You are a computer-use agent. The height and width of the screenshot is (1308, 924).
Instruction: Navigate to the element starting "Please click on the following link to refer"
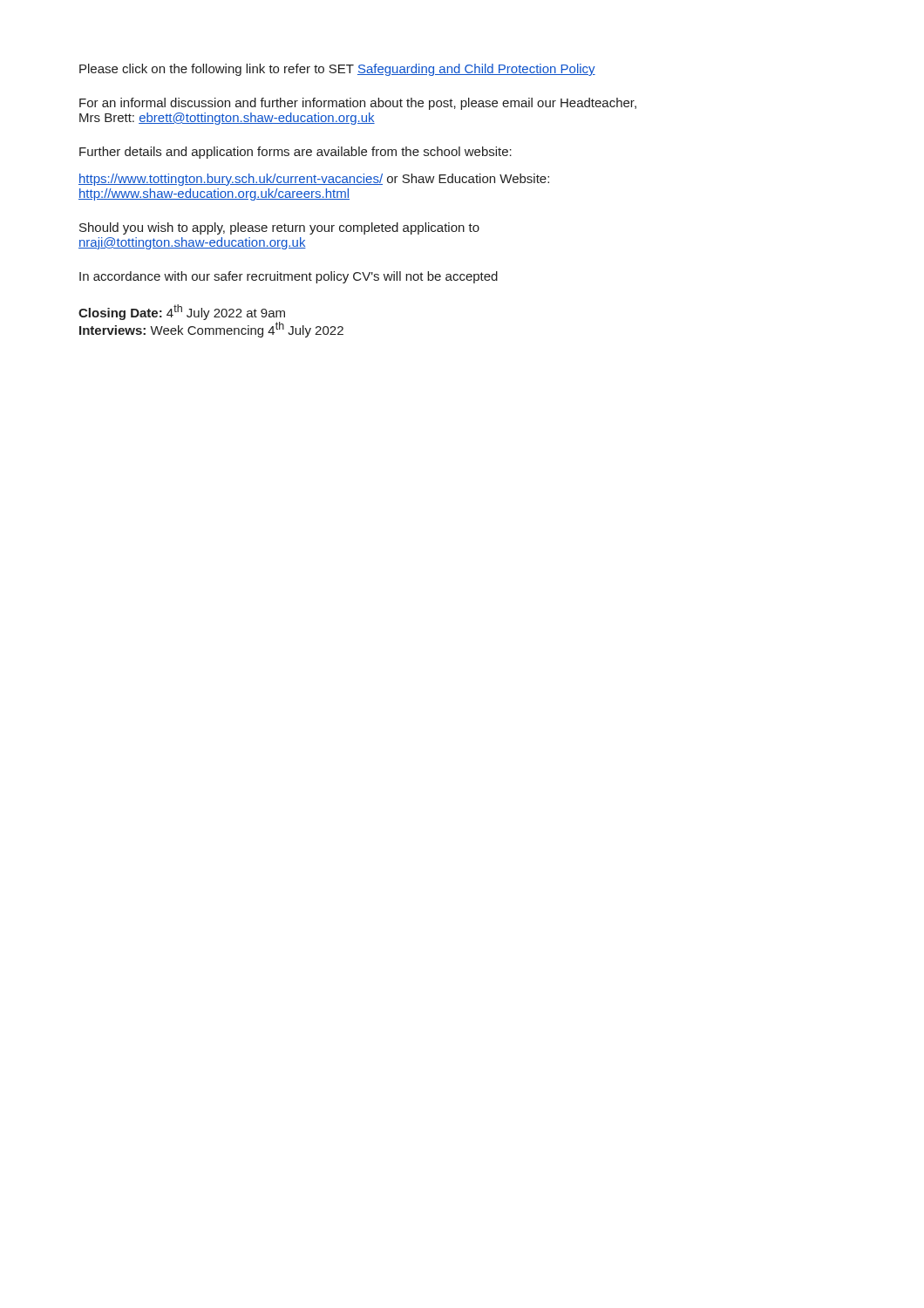[x=337, y=68]
